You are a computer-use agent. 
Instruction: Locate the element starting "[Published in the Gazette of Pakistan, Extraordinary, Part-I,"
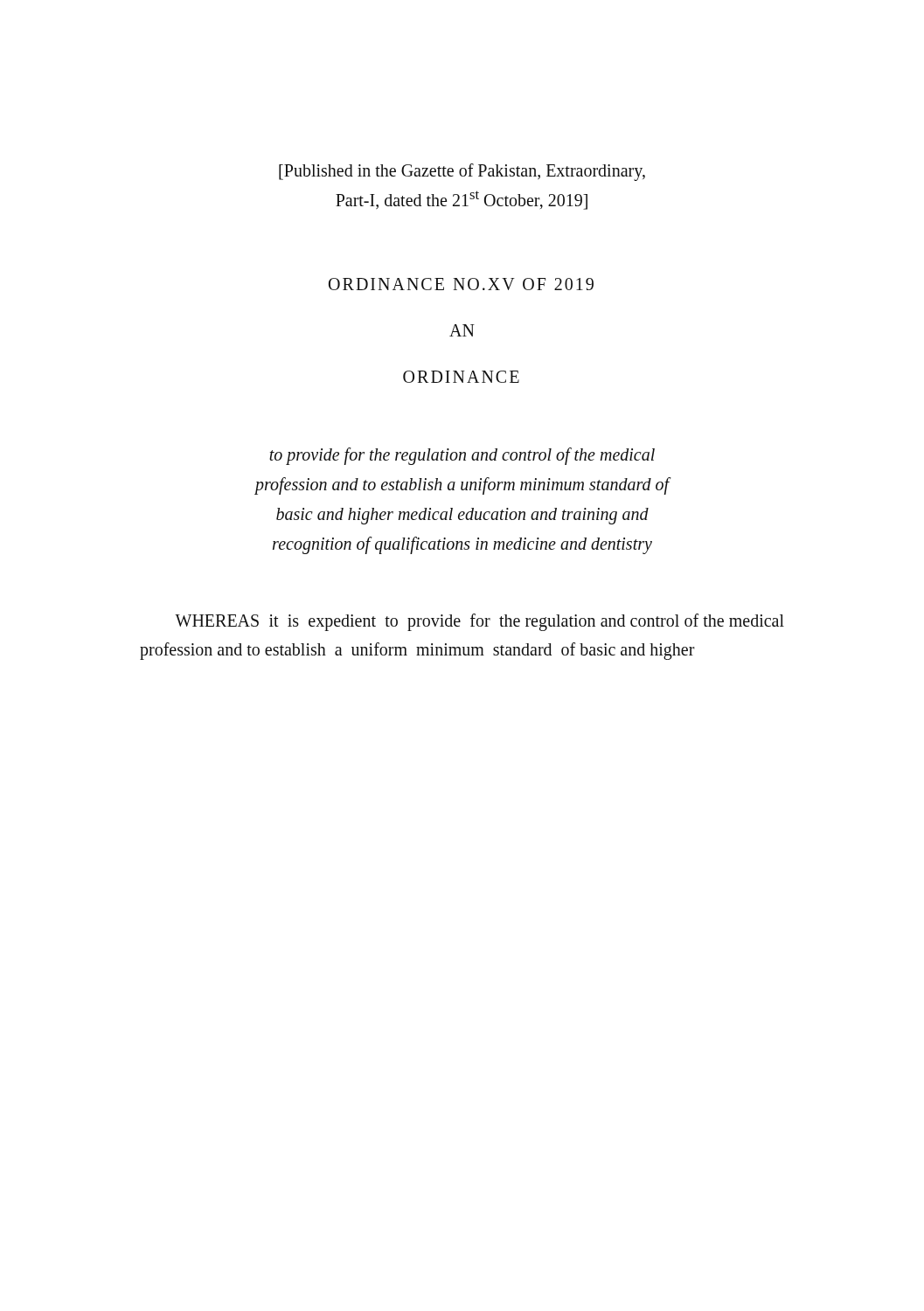tap(462, 185)
